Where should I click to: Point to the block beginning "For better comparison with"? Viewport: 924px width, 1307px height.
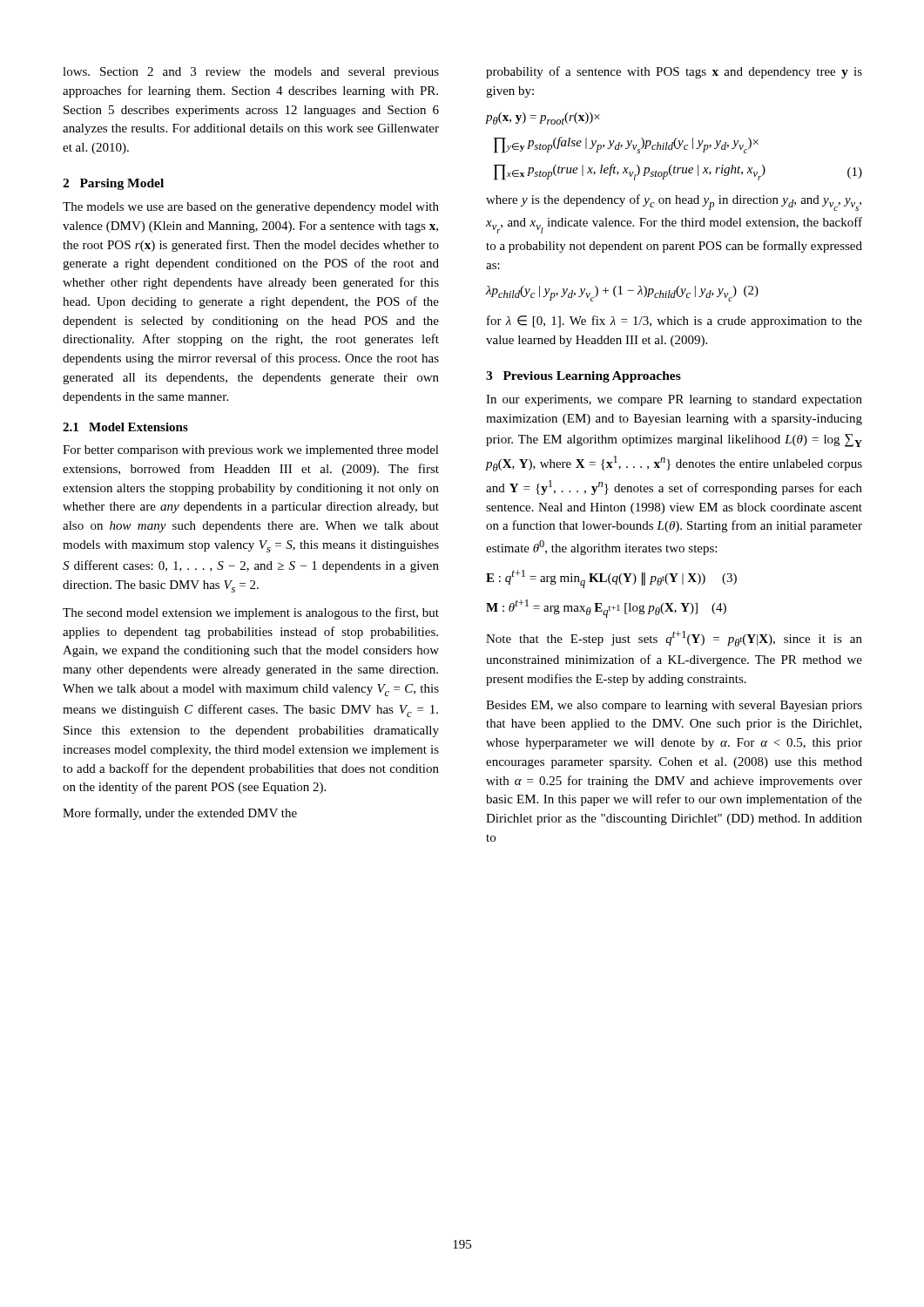(251, 632)
